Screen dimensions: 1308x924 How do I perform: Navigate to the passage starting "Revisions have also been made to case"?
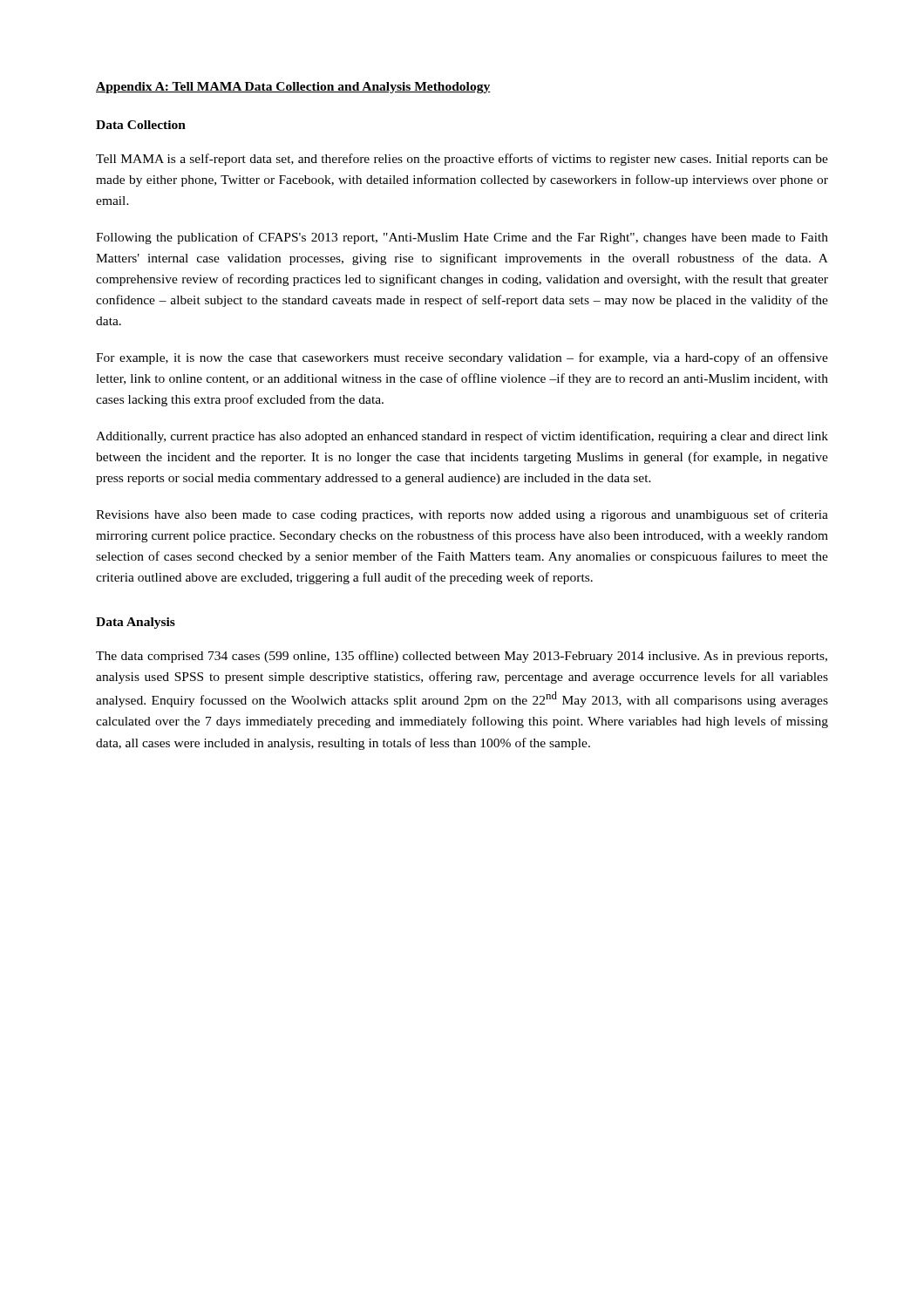point(462,546)
